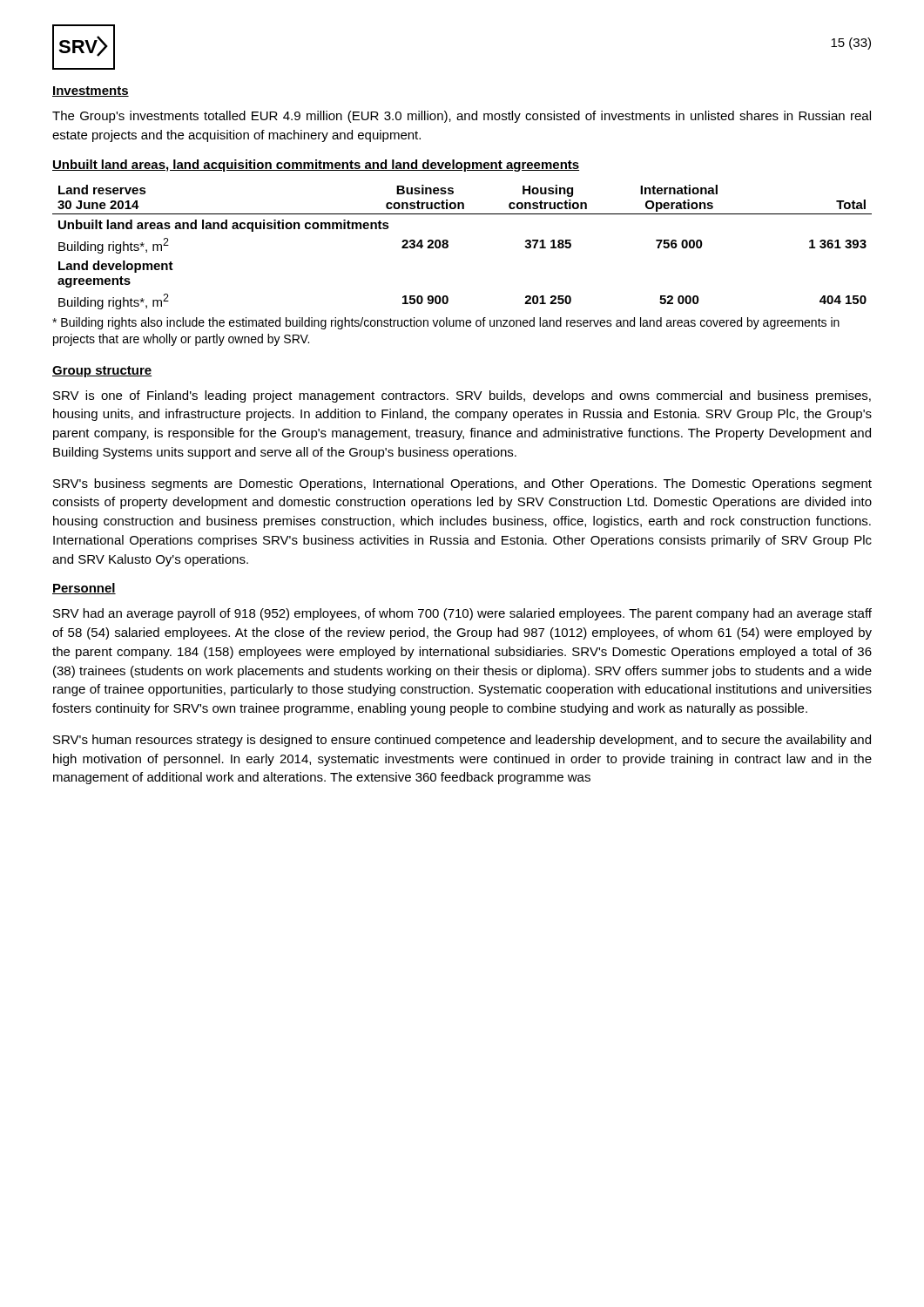Navigate to the passage starting "SRV's human resources"

(x=462, y=758)
